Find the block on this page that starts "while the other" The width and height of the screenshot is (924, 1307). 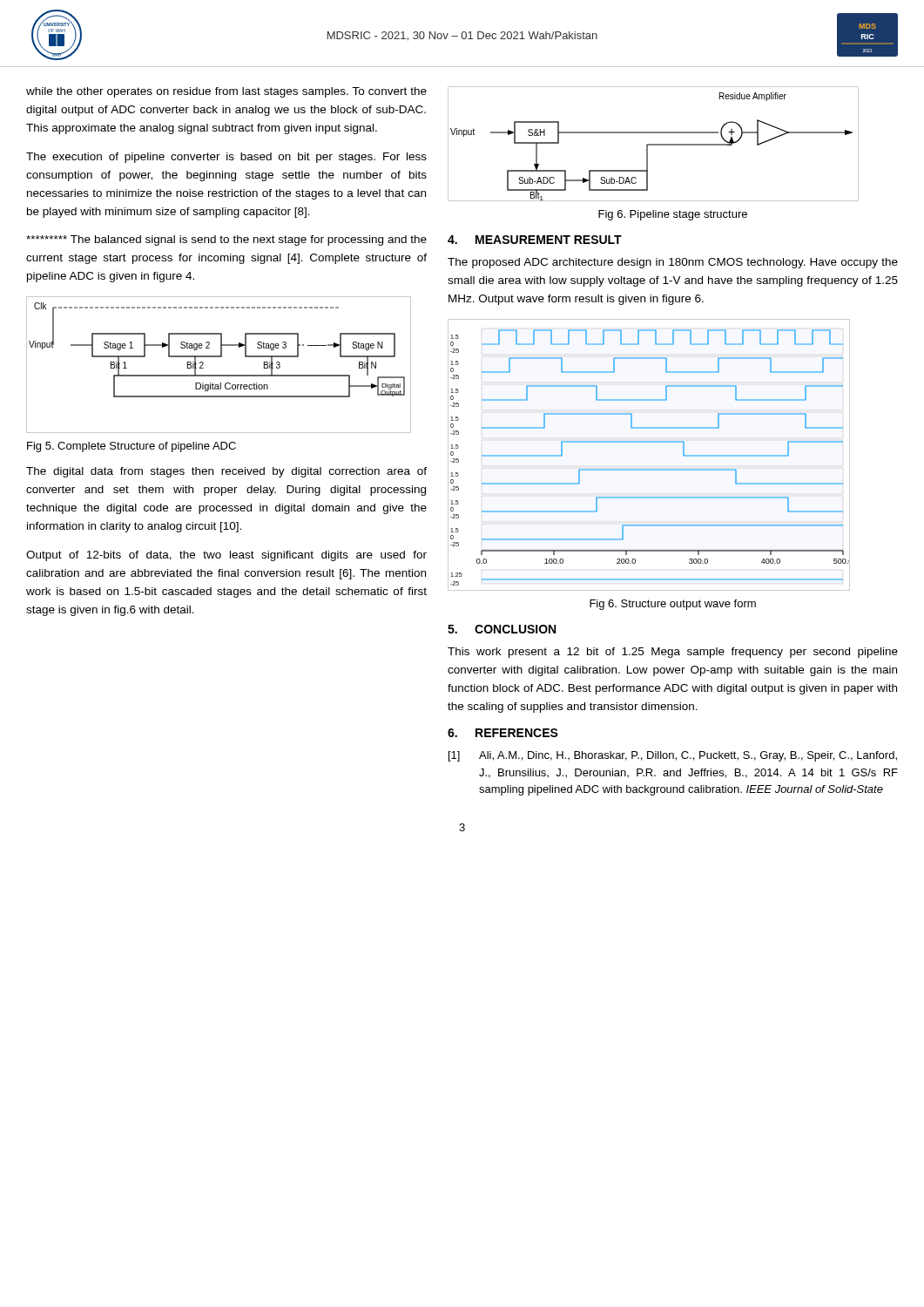(226, 109)
